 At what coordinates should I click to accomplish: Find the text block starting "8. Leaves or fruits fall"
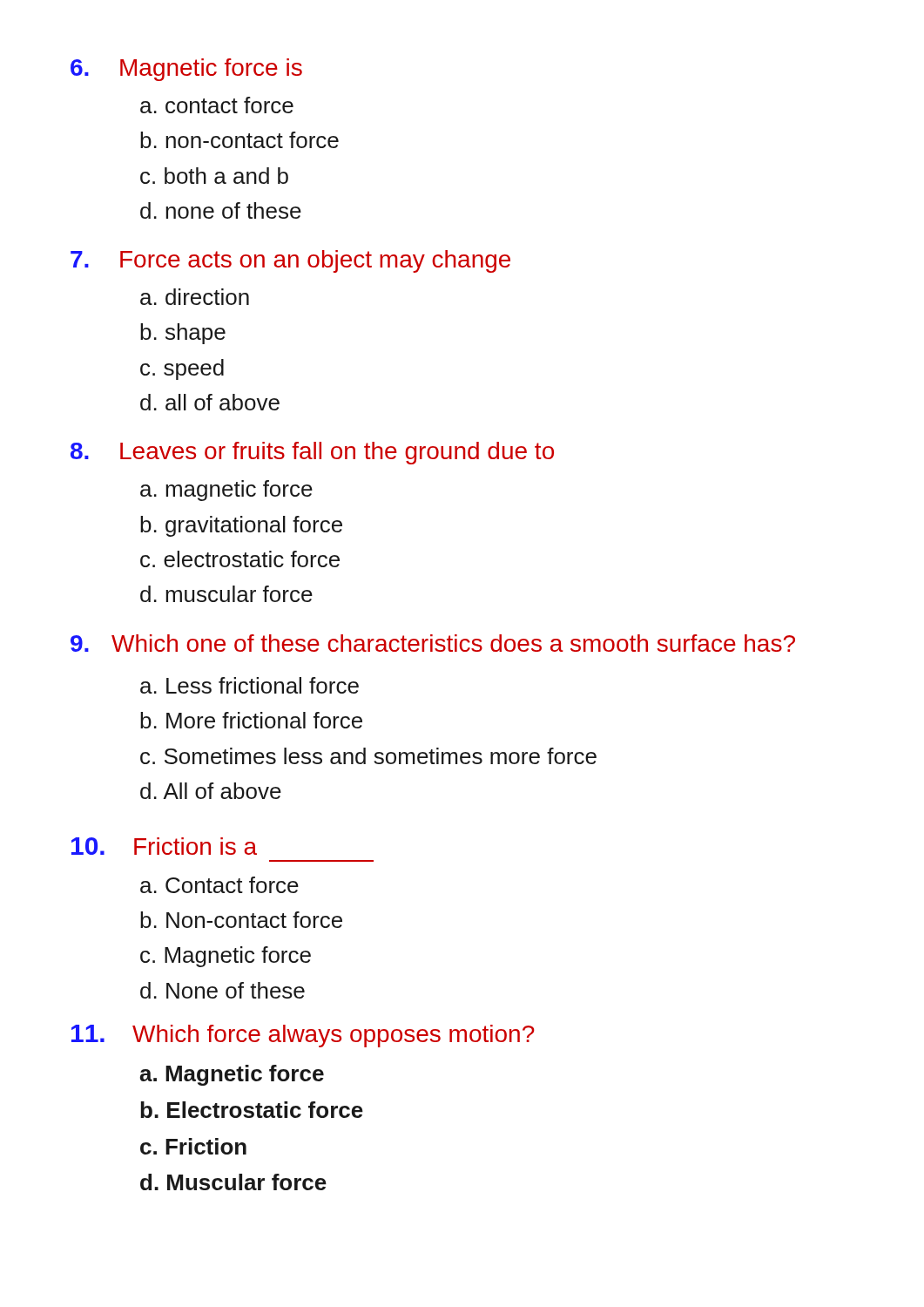point(312,453)
